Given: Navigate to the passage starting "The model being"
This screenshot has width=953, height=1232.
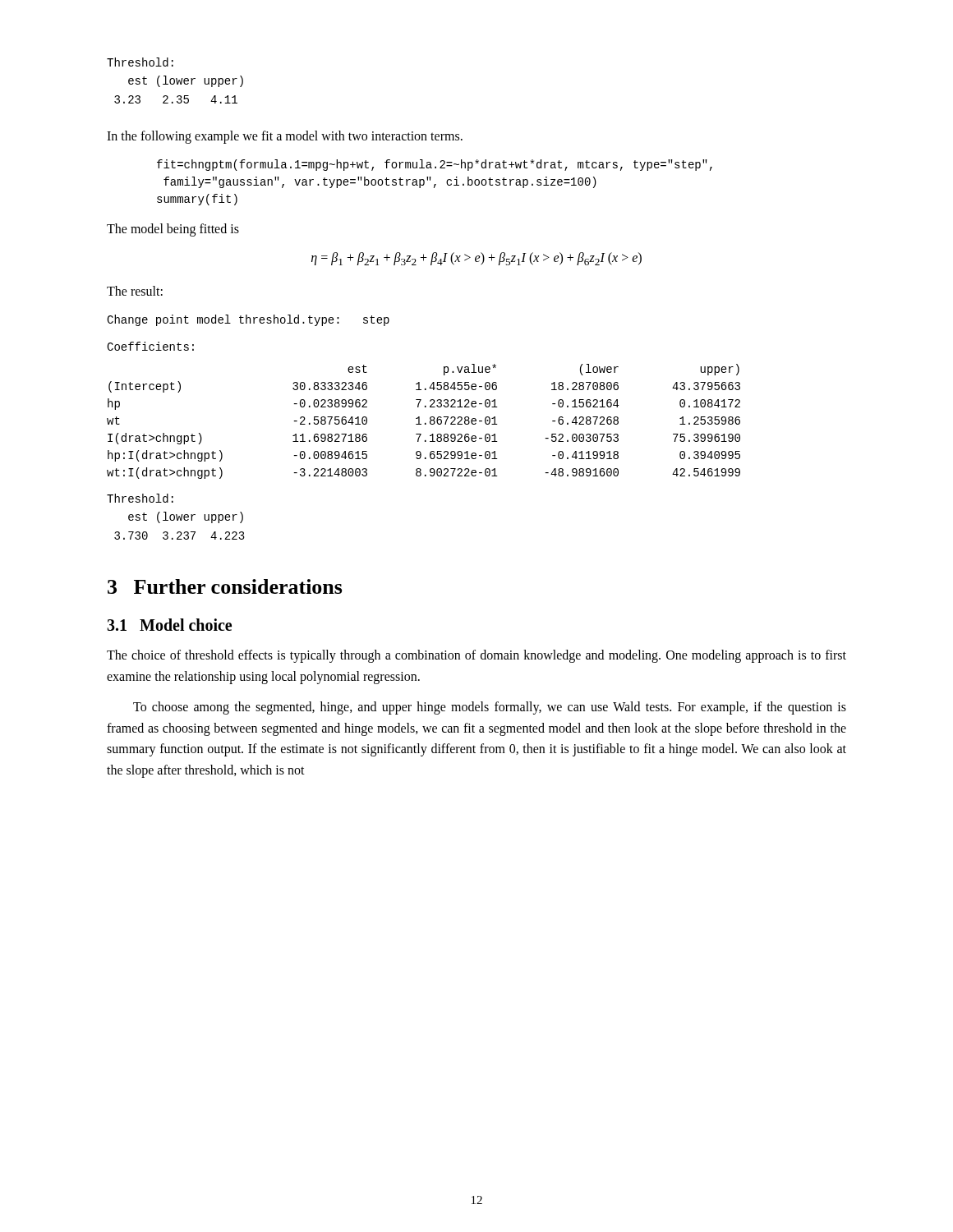Looking at the screenshot, I should tap(173, 230).
